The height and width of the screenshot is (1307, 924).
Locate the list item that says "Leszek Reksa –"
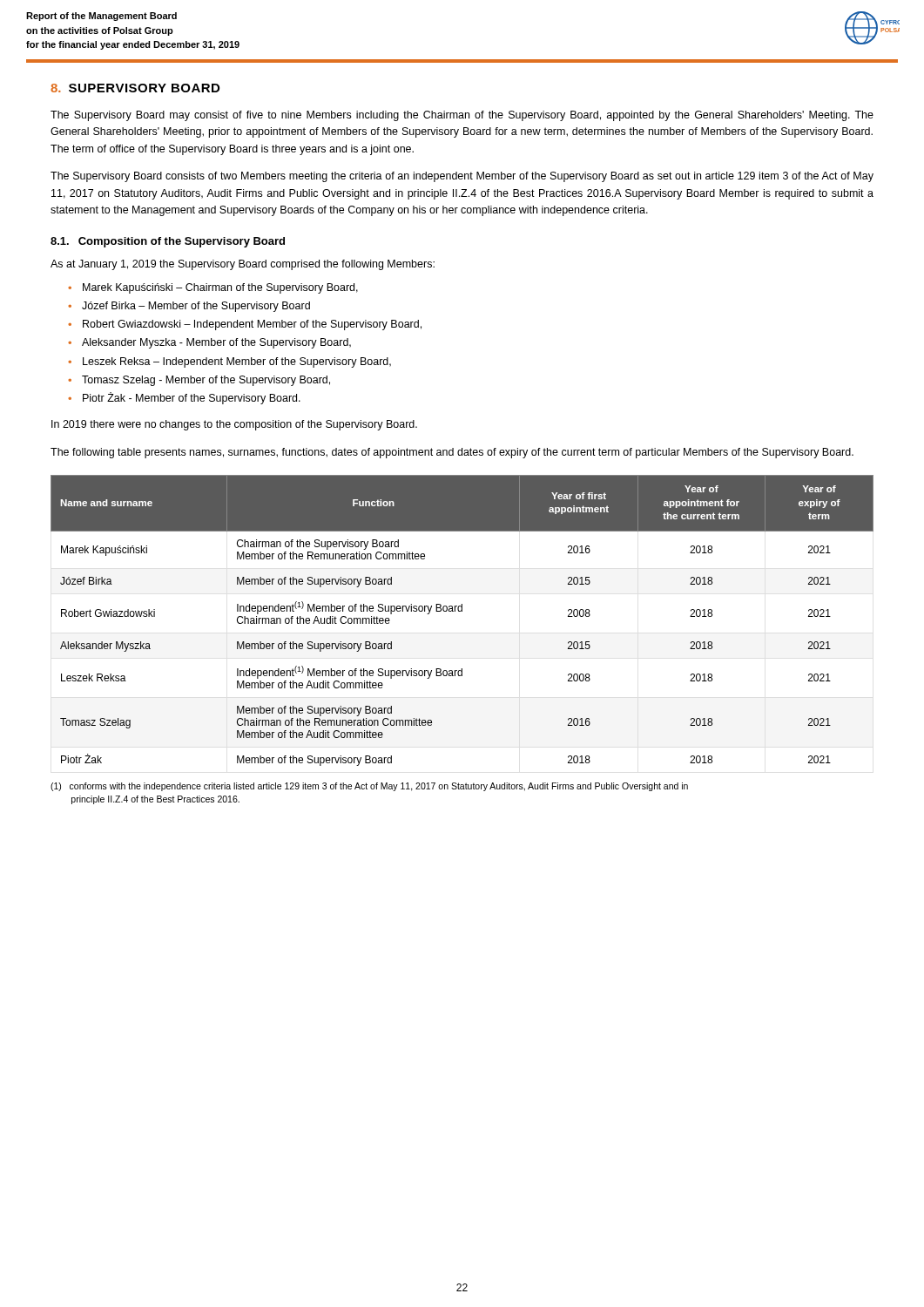(x=237, y=361)
